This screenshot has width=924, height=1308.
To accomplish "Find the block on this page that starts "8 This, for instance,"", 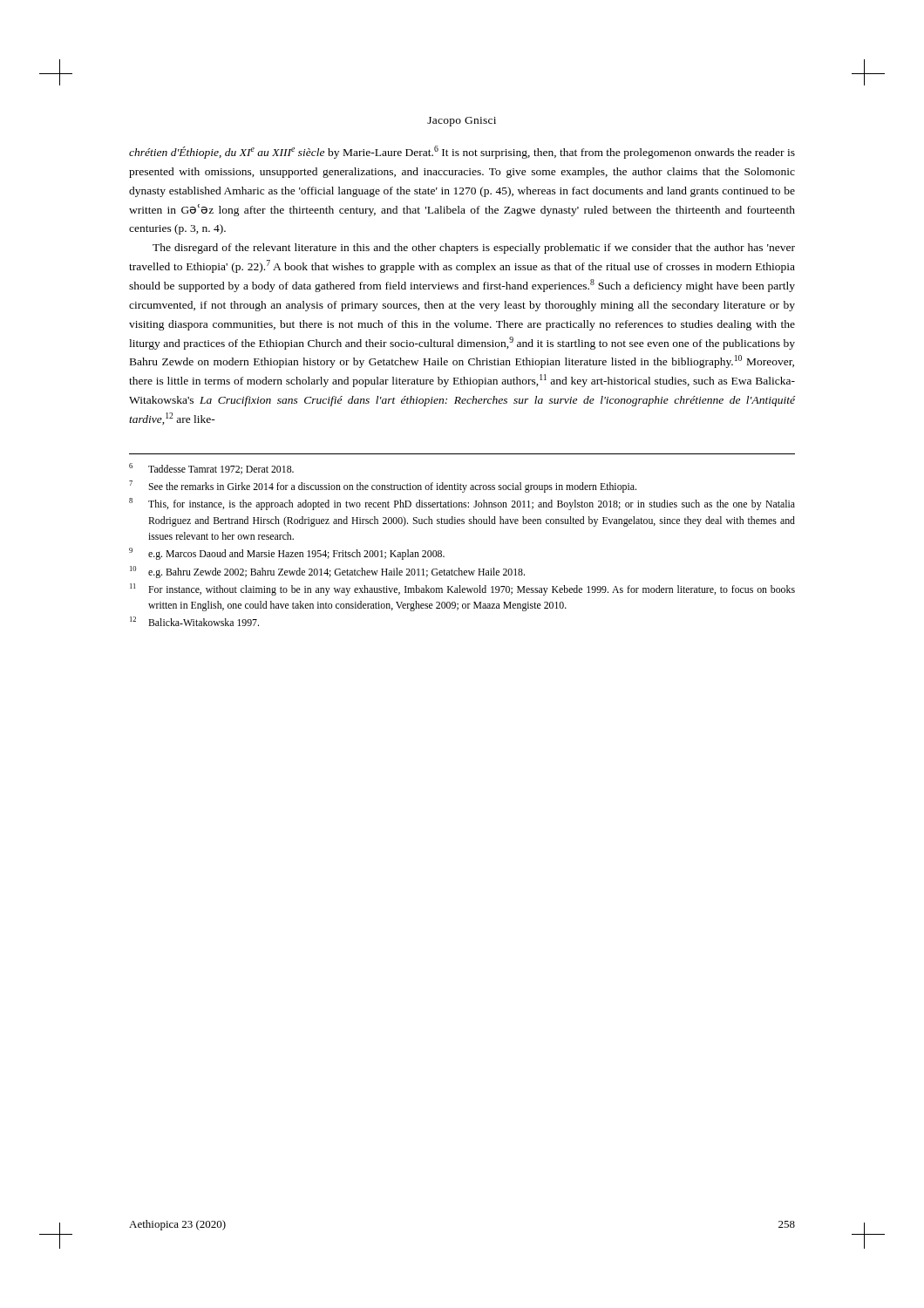I will tap(462, 520).
